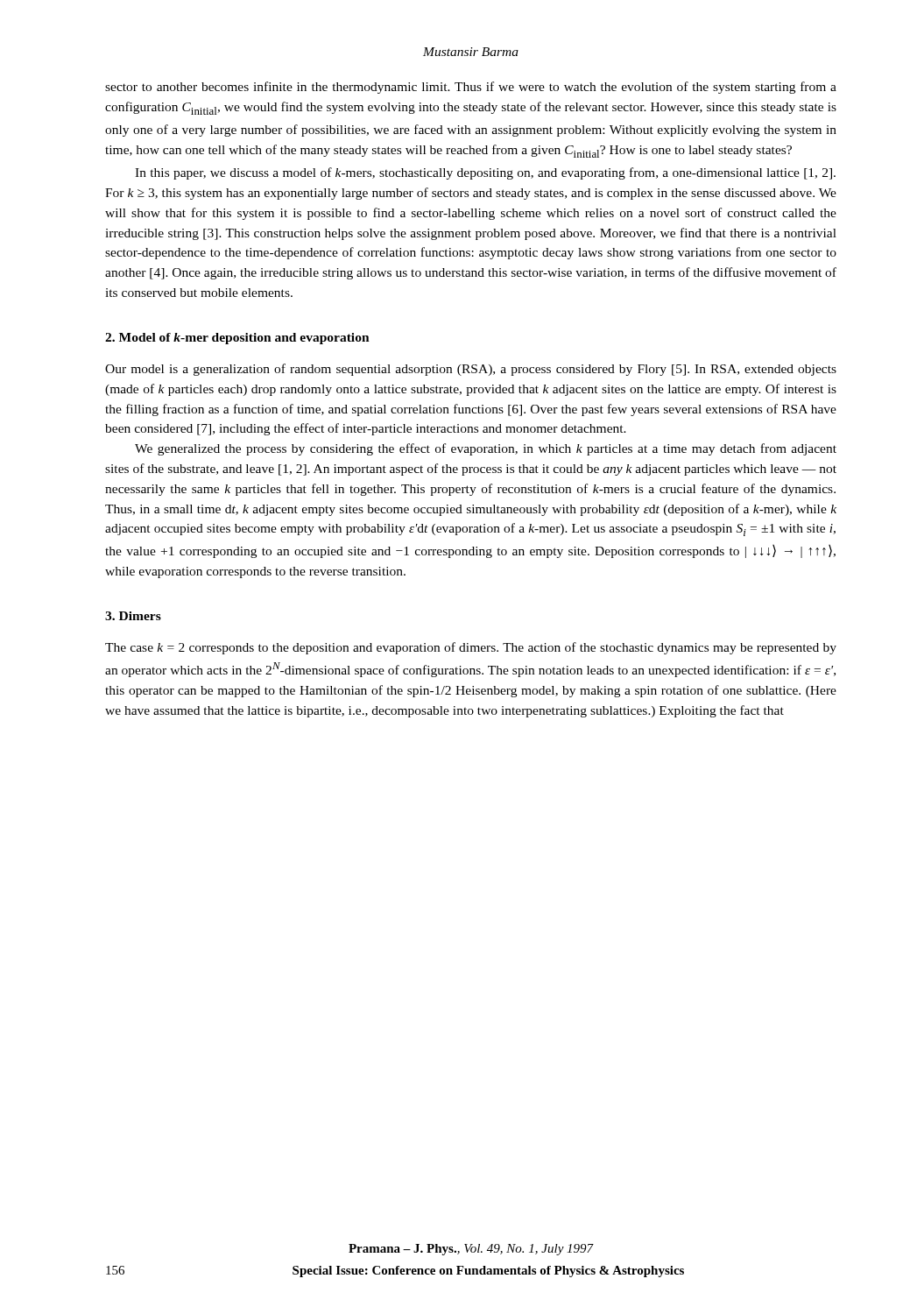Find the text block that reads "Our model is a generalization of"
The height and width of the screenshot is (1314, 924).
pos(471,470)
